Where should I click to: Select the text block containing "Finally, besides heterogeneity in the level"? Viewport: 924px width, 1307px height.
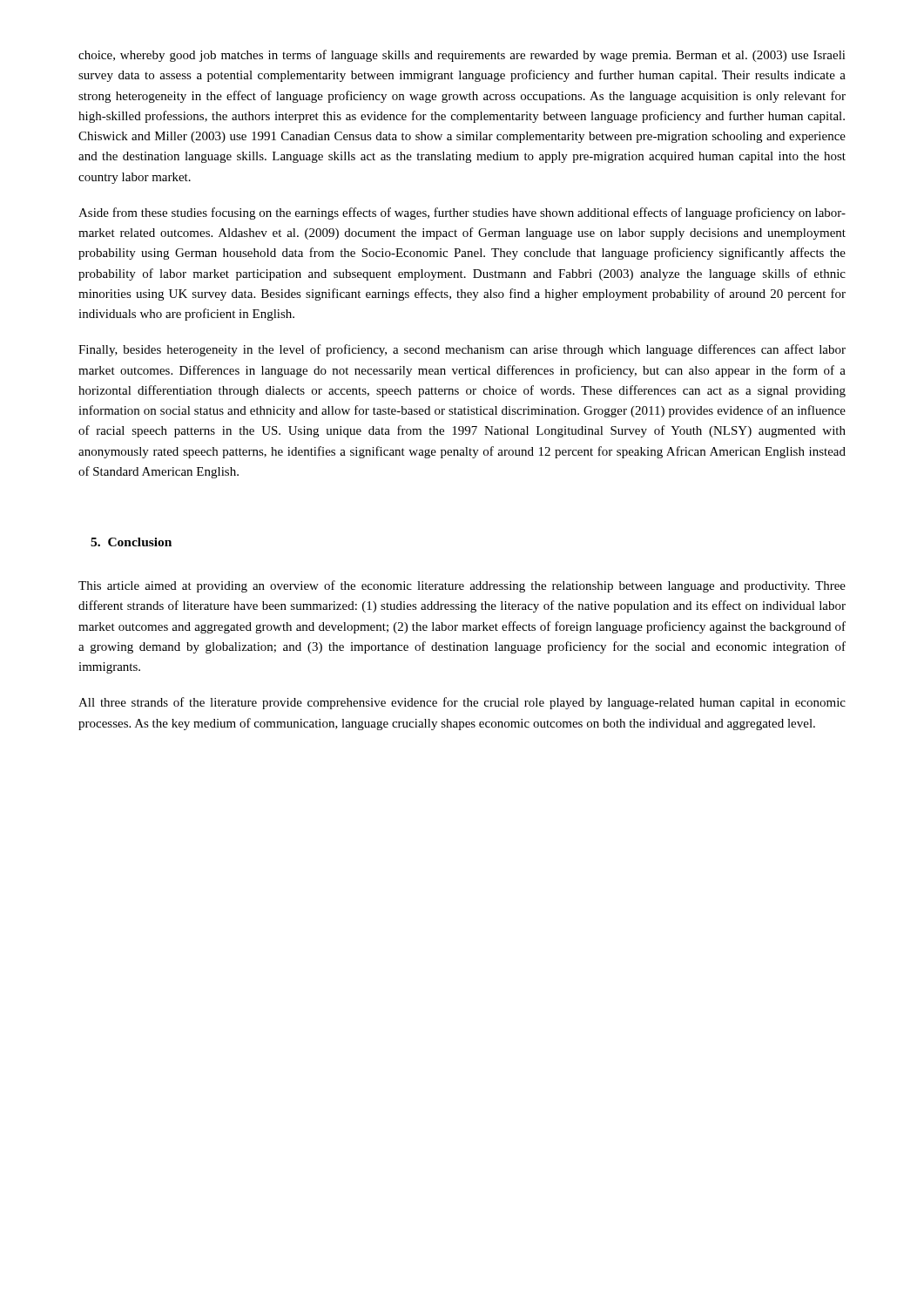tap(462, 410)
